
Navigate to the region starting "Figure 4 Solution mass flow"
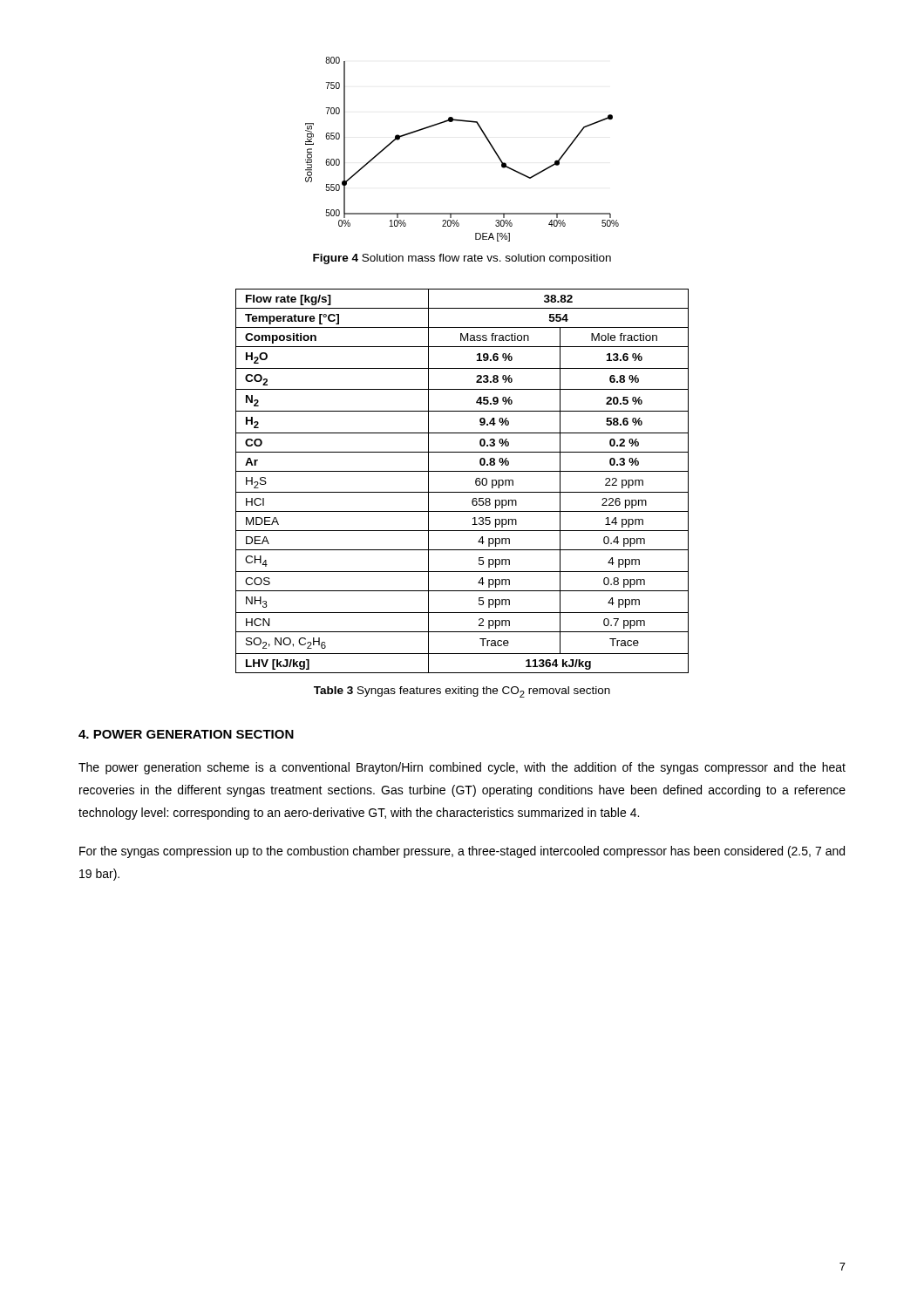pos(462,258)
